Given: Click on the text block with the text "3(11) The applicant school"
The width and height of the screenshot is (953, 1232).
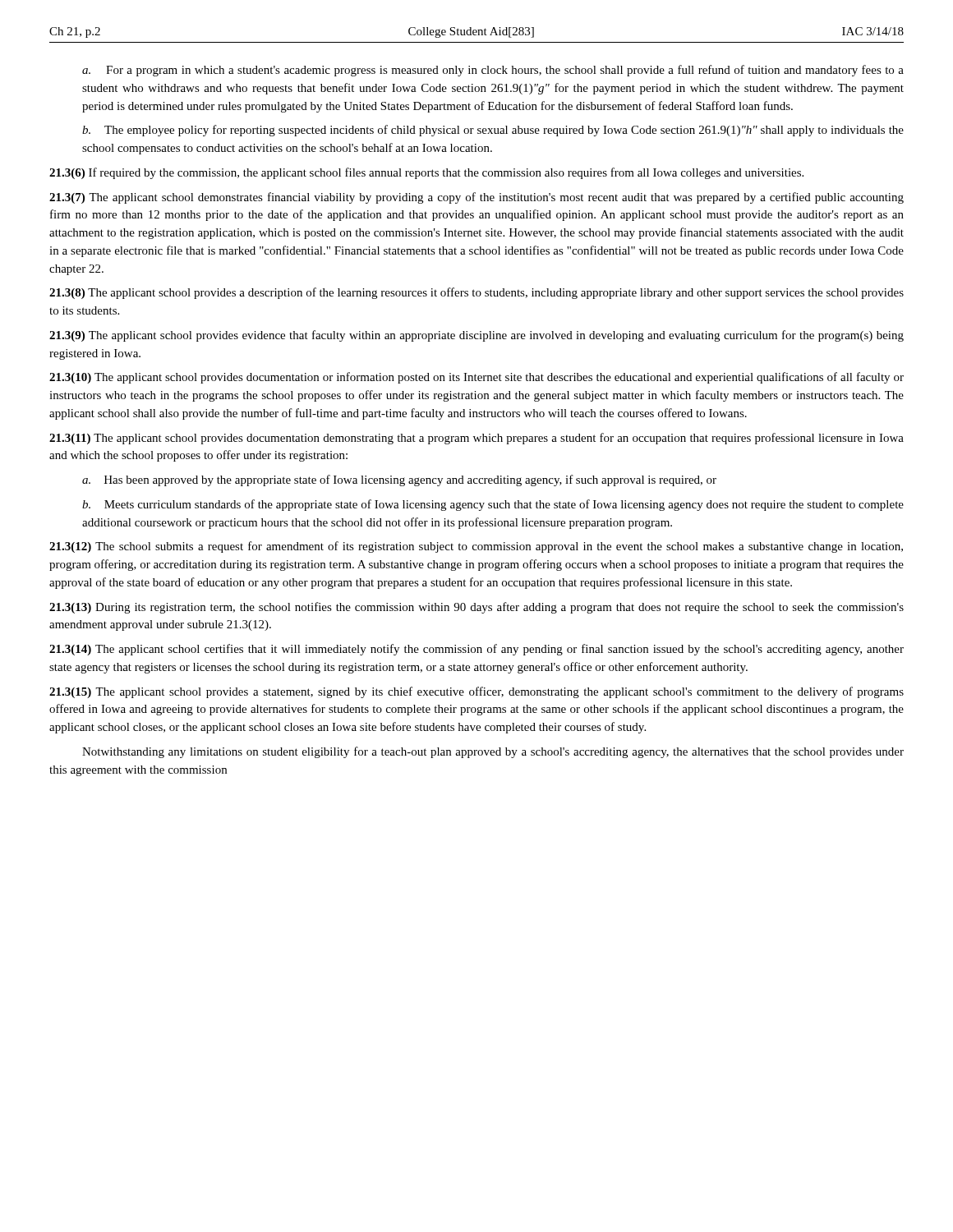Looking at the screenshot, I should 476,447.
